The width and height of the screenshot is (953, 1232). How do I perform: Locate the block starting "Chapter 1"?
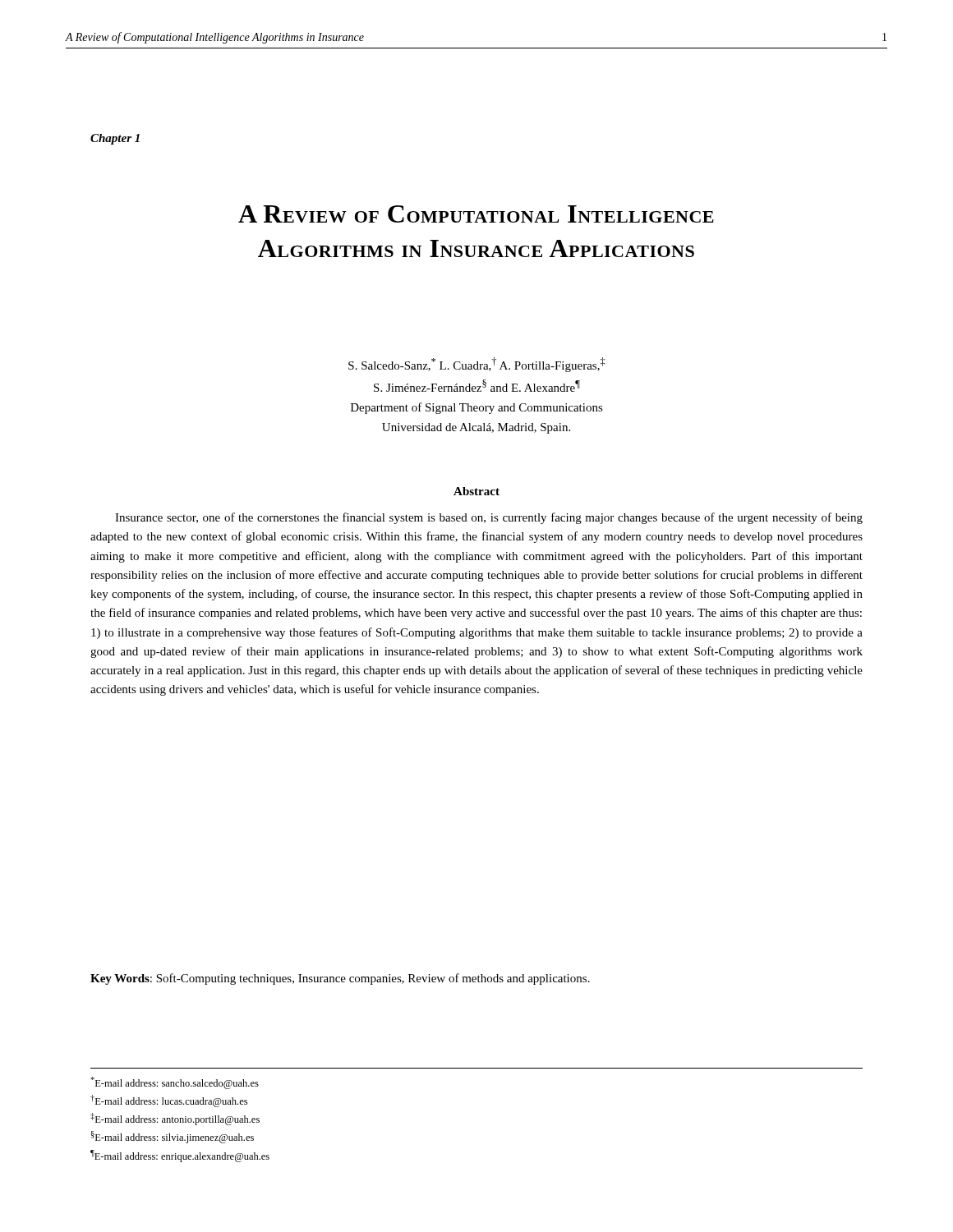point(116,138)
